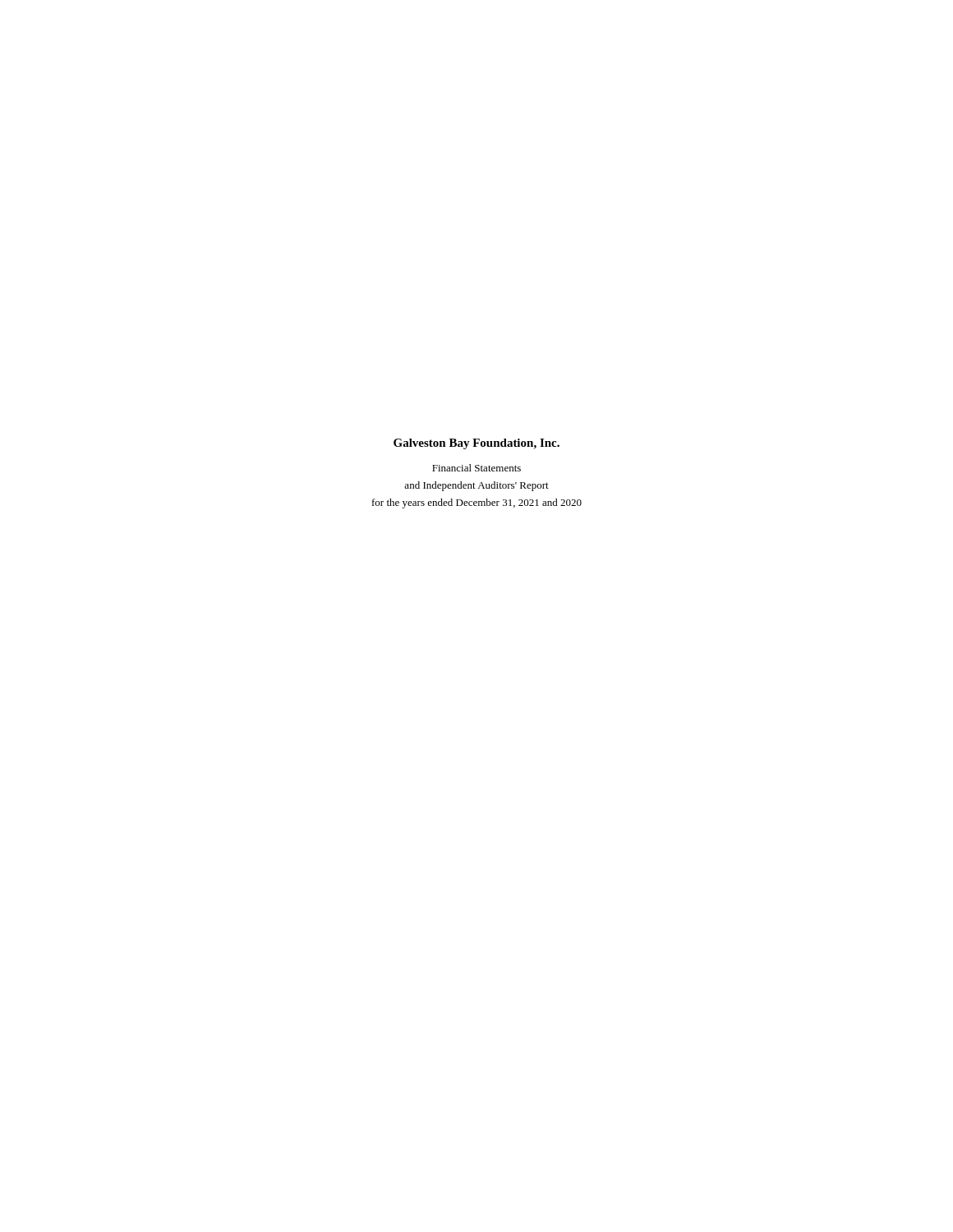This screenshot has height=1232, width=953.
Task: Locate the region starting "Financial Statements and Independent Auditors' Report for"
Action: pyautogui.click(x=476, y=486)
